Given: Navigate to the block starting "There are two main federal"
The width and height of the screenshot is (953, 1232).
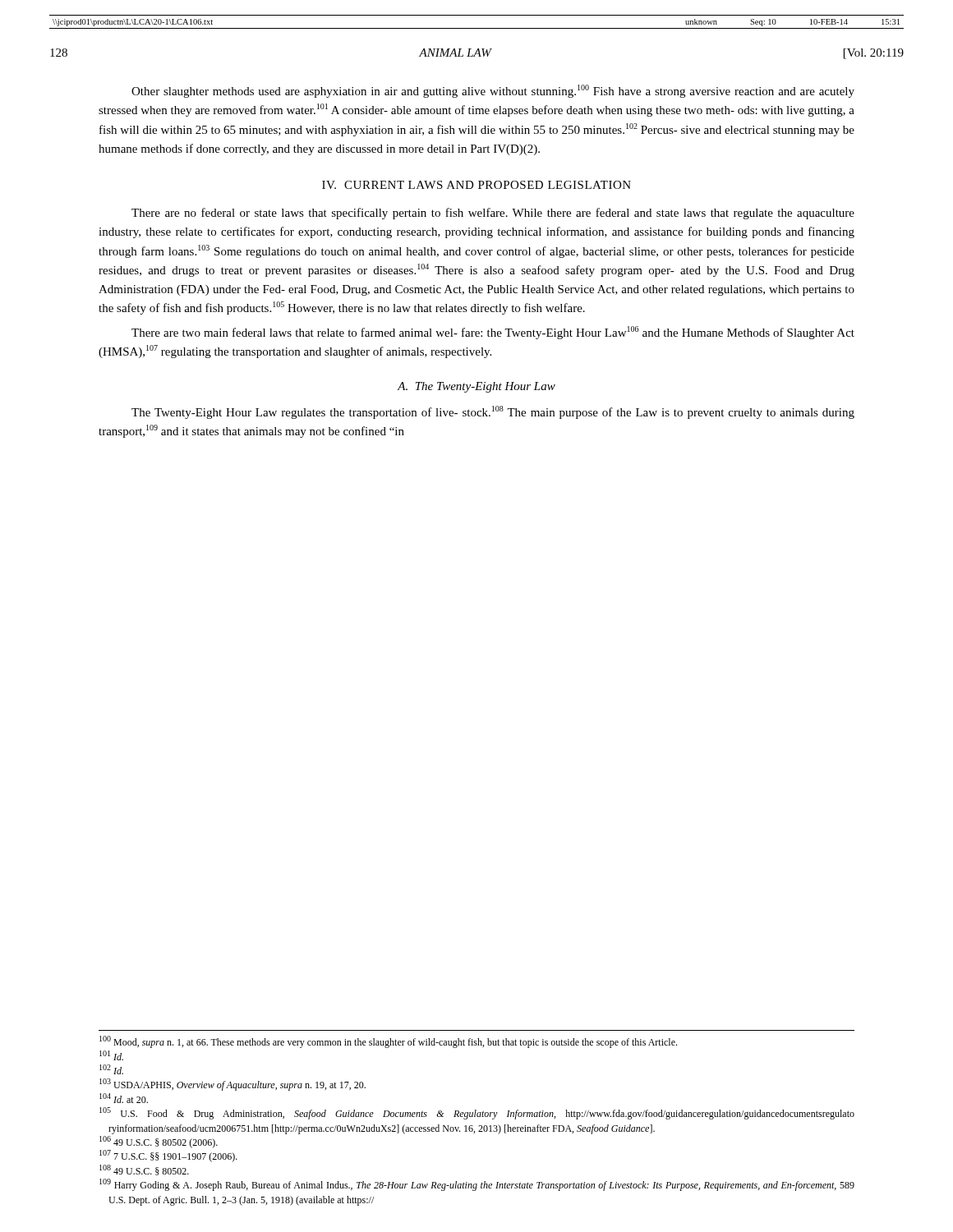Looking at the screenshot, I should [476, 341].
